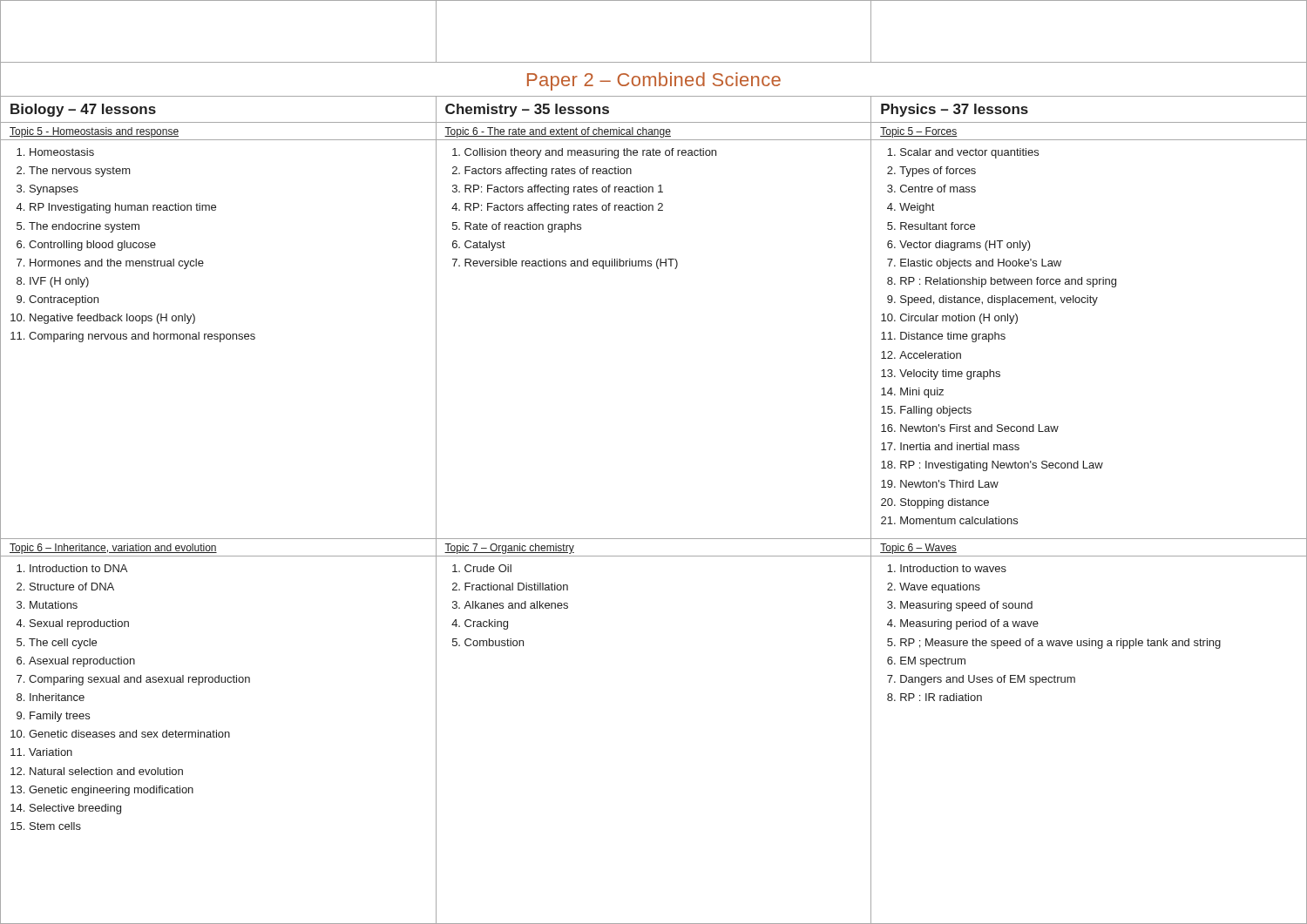The image size is (1307, 924).
Task: Click on the region starting "Genetic diseases and sex"
Action: click(130, 734)
